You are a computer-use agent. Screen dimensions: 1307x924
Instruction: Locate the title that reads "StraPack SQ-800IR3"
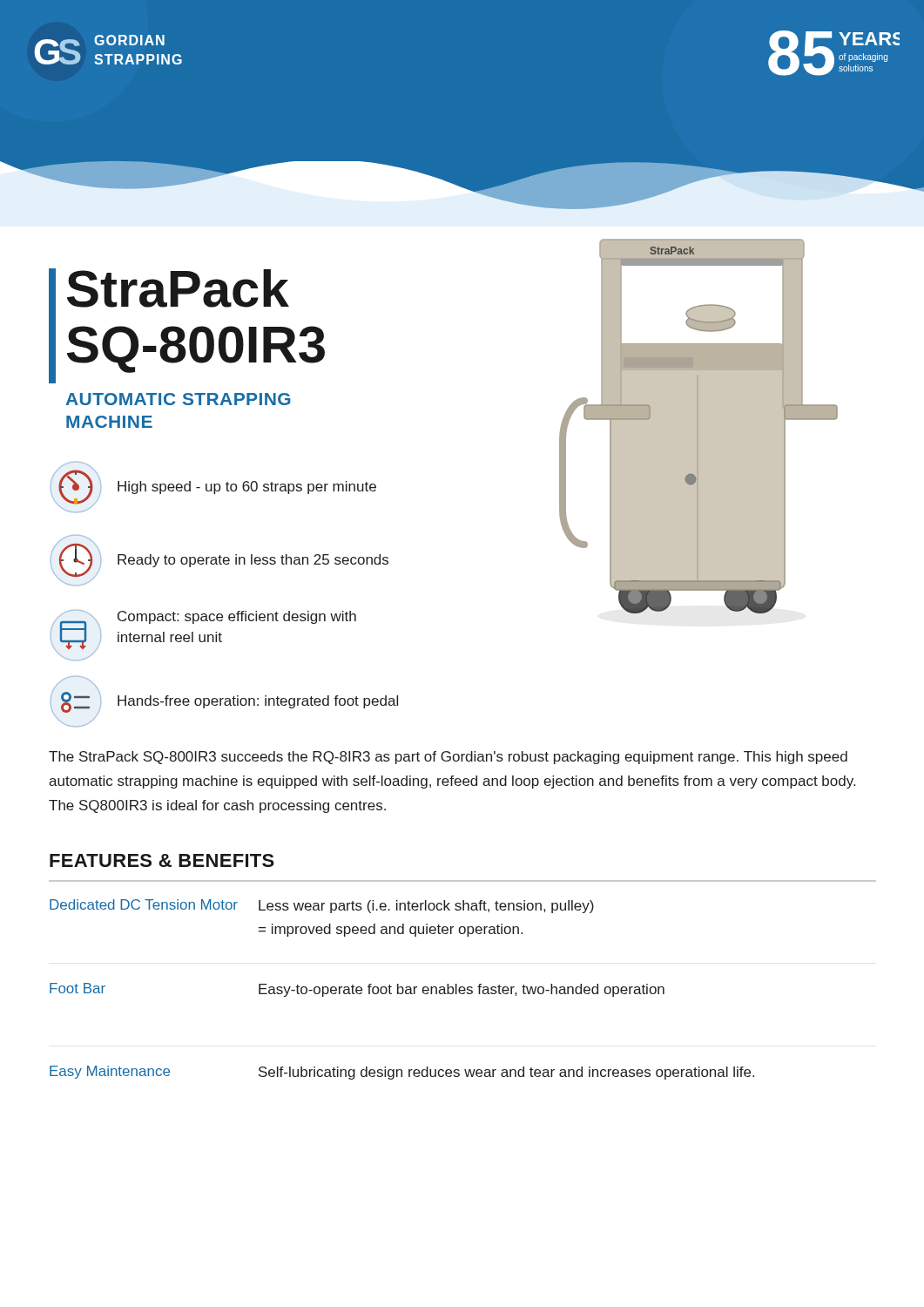point(196,317)
